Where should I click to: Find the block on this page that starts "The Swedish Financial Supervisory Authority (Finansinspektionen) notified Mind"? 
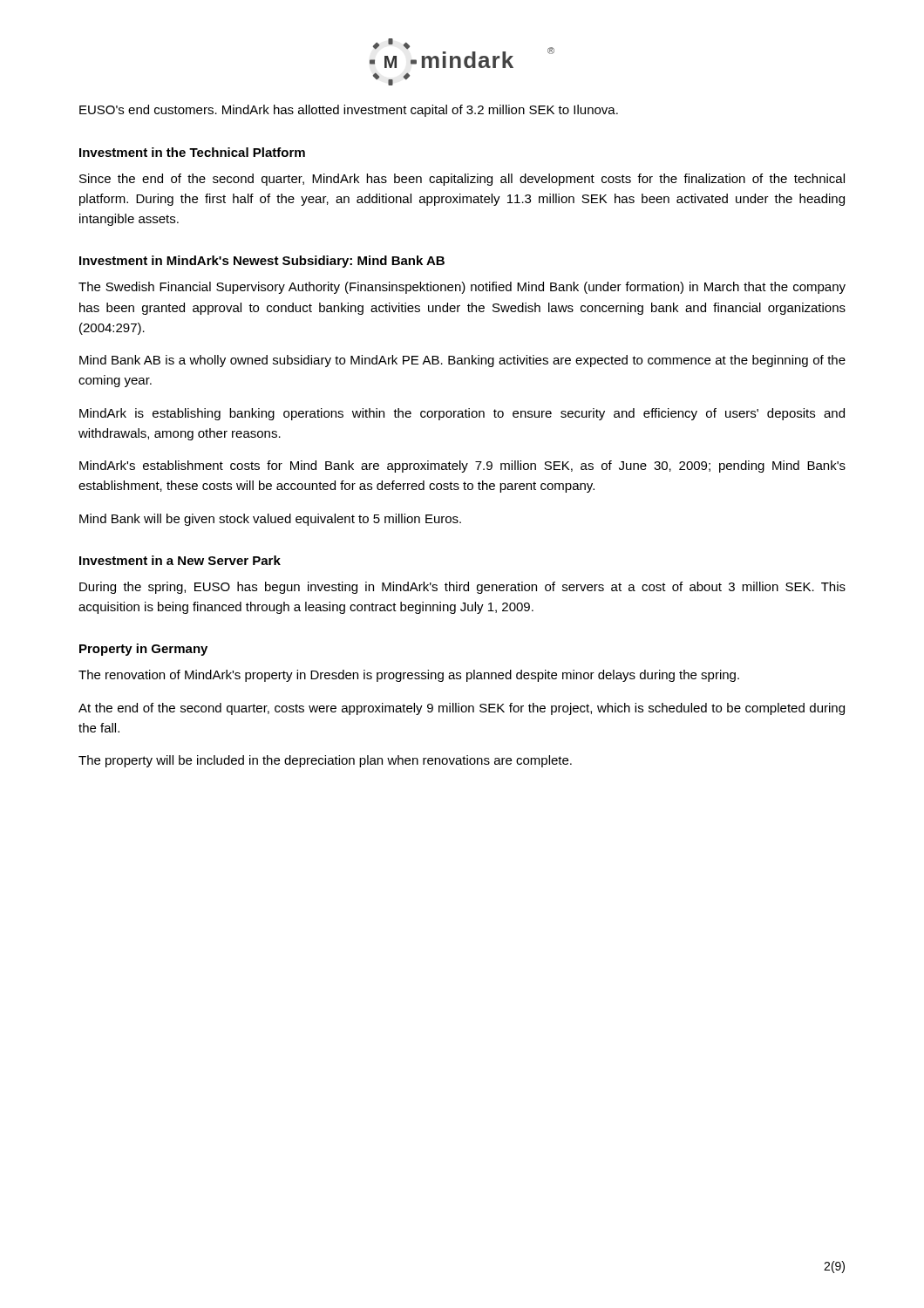[462, 307]
